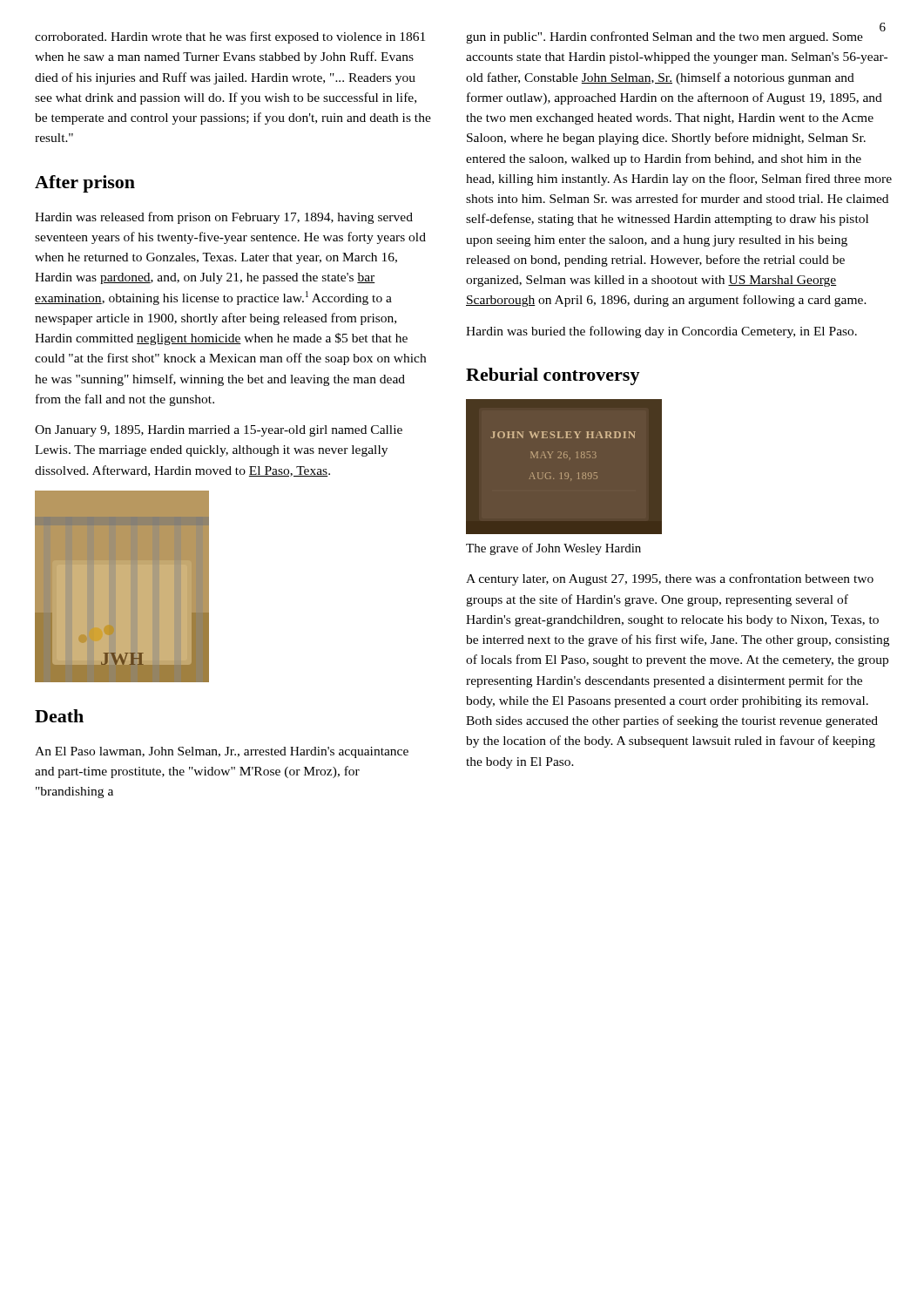Locate the text block that reads "On January 9, 1895, Hardin married a"
Screen dimensions: 1307x924
tap(233, 450)
